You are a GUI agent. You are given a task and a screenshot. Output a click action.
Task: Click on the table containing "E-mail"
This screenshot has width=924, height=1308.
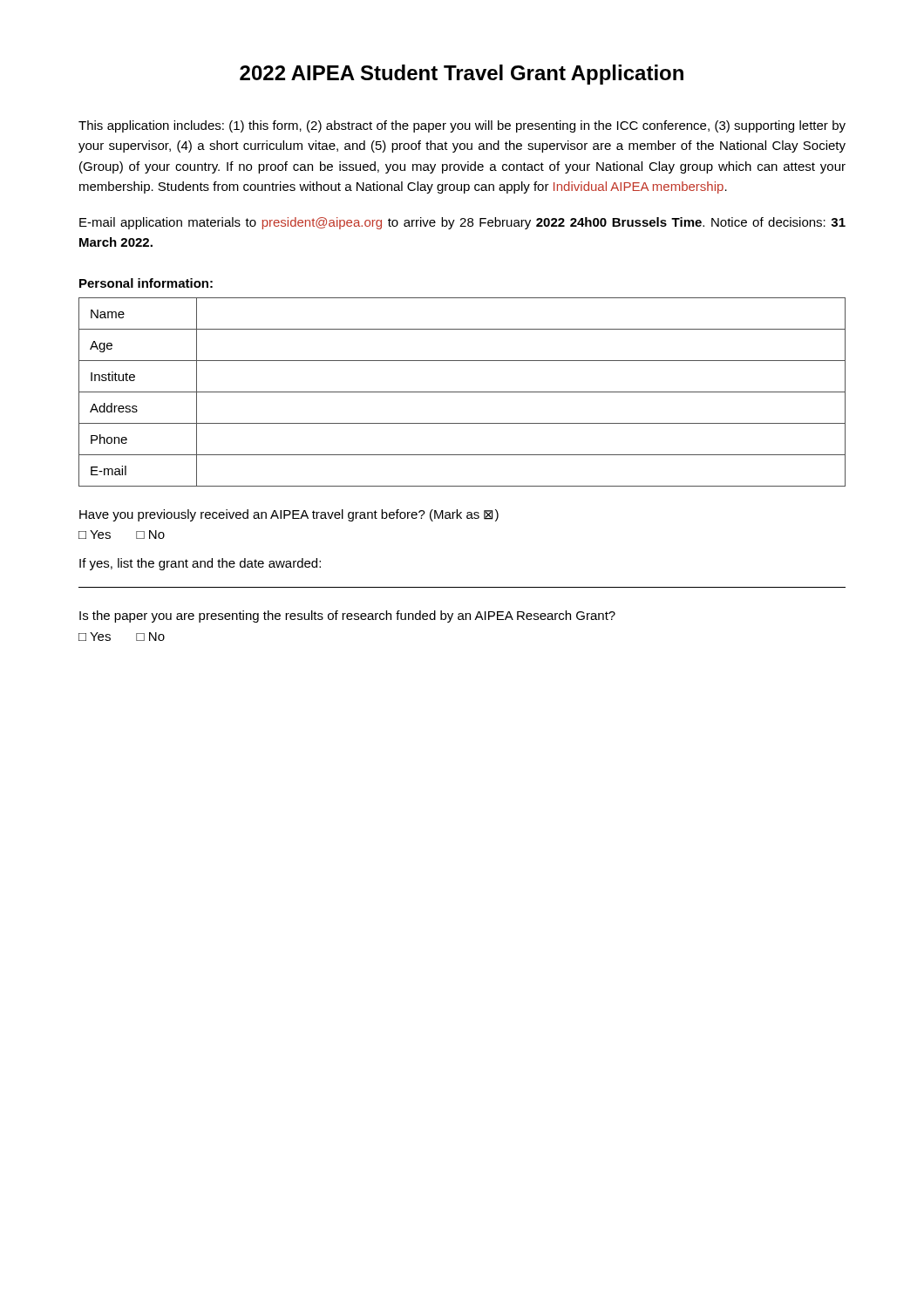coord(462,392)
